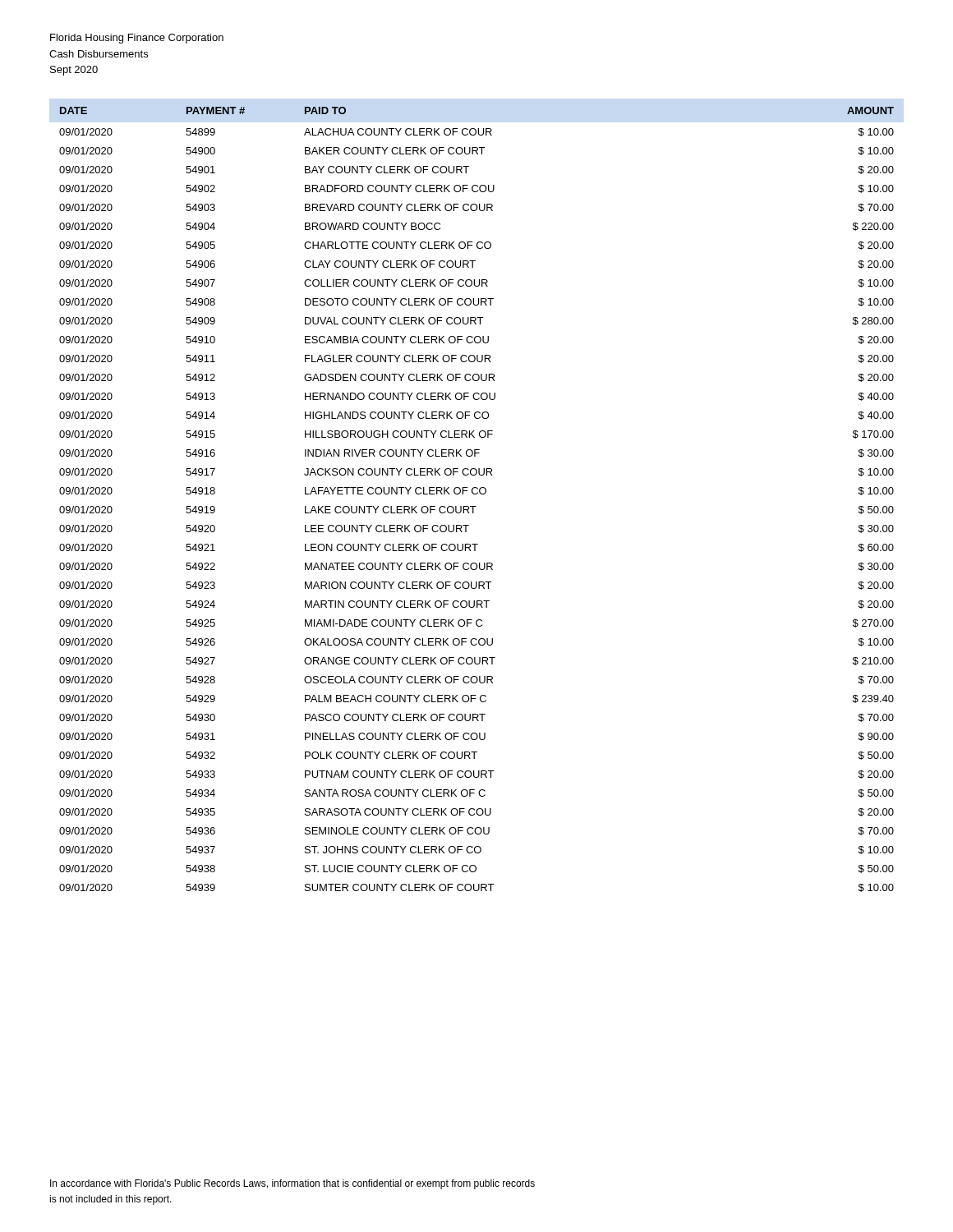Locate the table with the text "LAFAYETTE COUNTY CLERK OF CO"
The width and height of the screenshot is (953, 1232).
tap(476, 498)
